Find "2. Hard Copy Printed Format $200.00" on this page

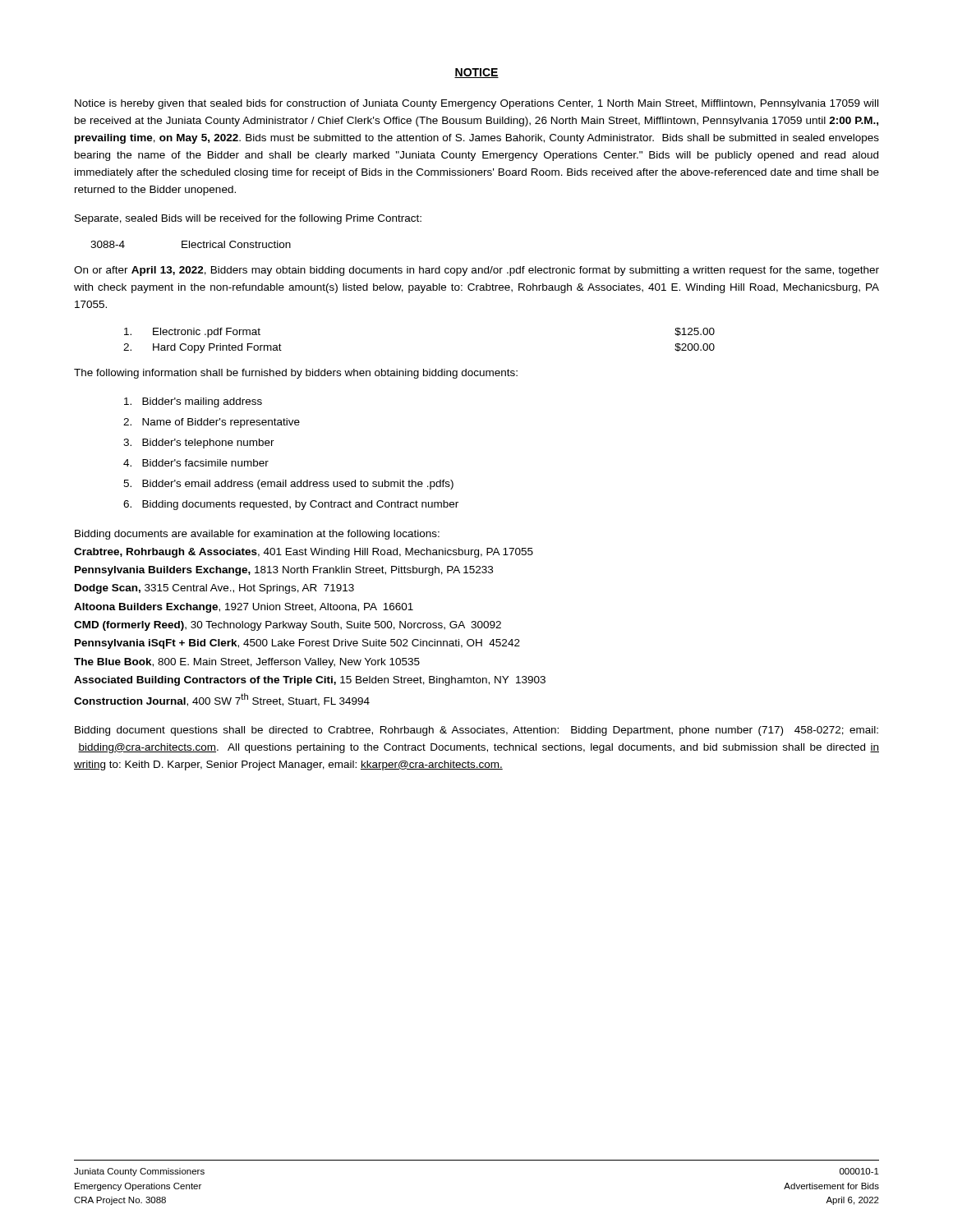[217, 348]
